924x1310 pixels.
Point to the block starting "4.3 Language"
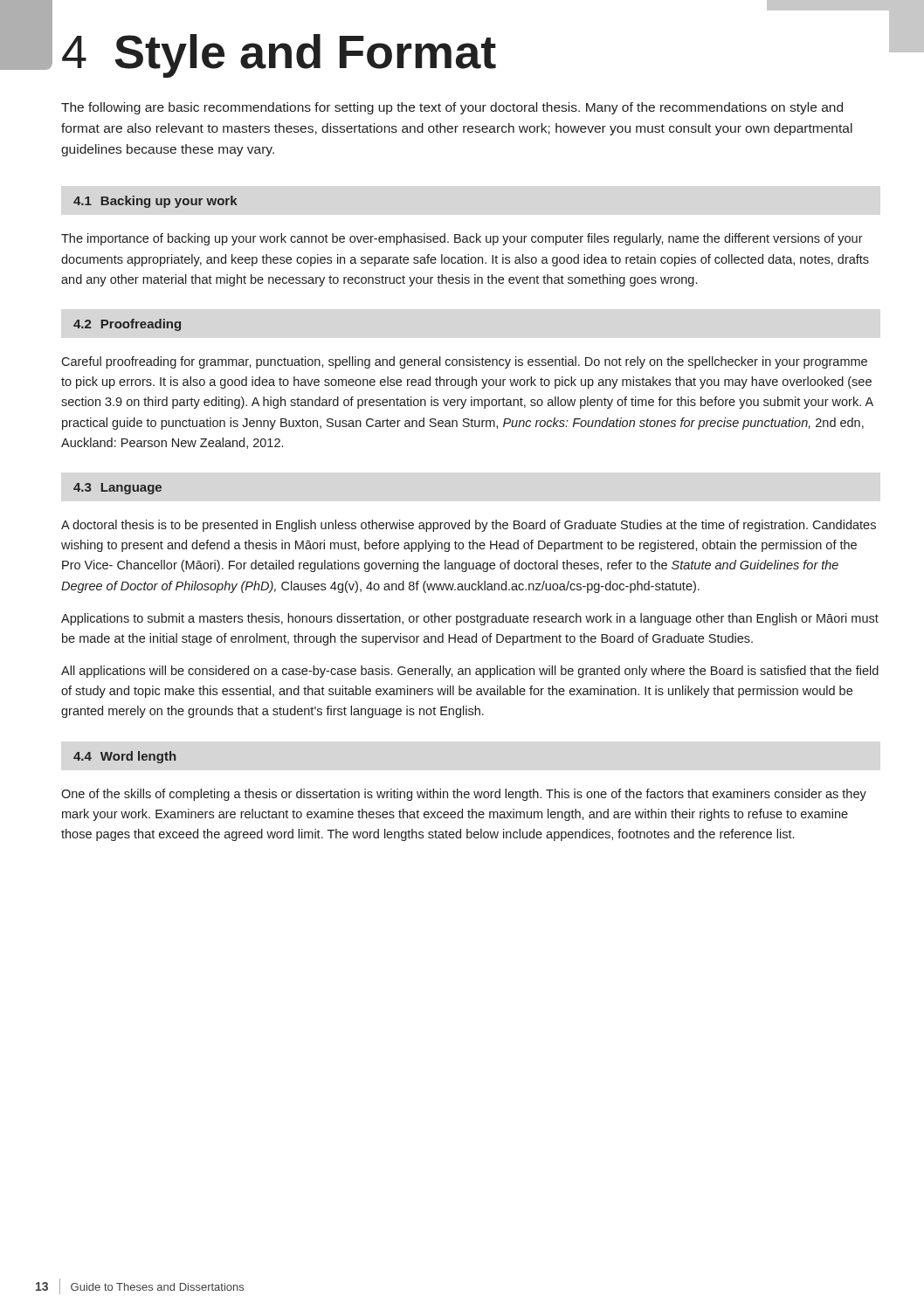pyautogui.click(x=118, y=487)
